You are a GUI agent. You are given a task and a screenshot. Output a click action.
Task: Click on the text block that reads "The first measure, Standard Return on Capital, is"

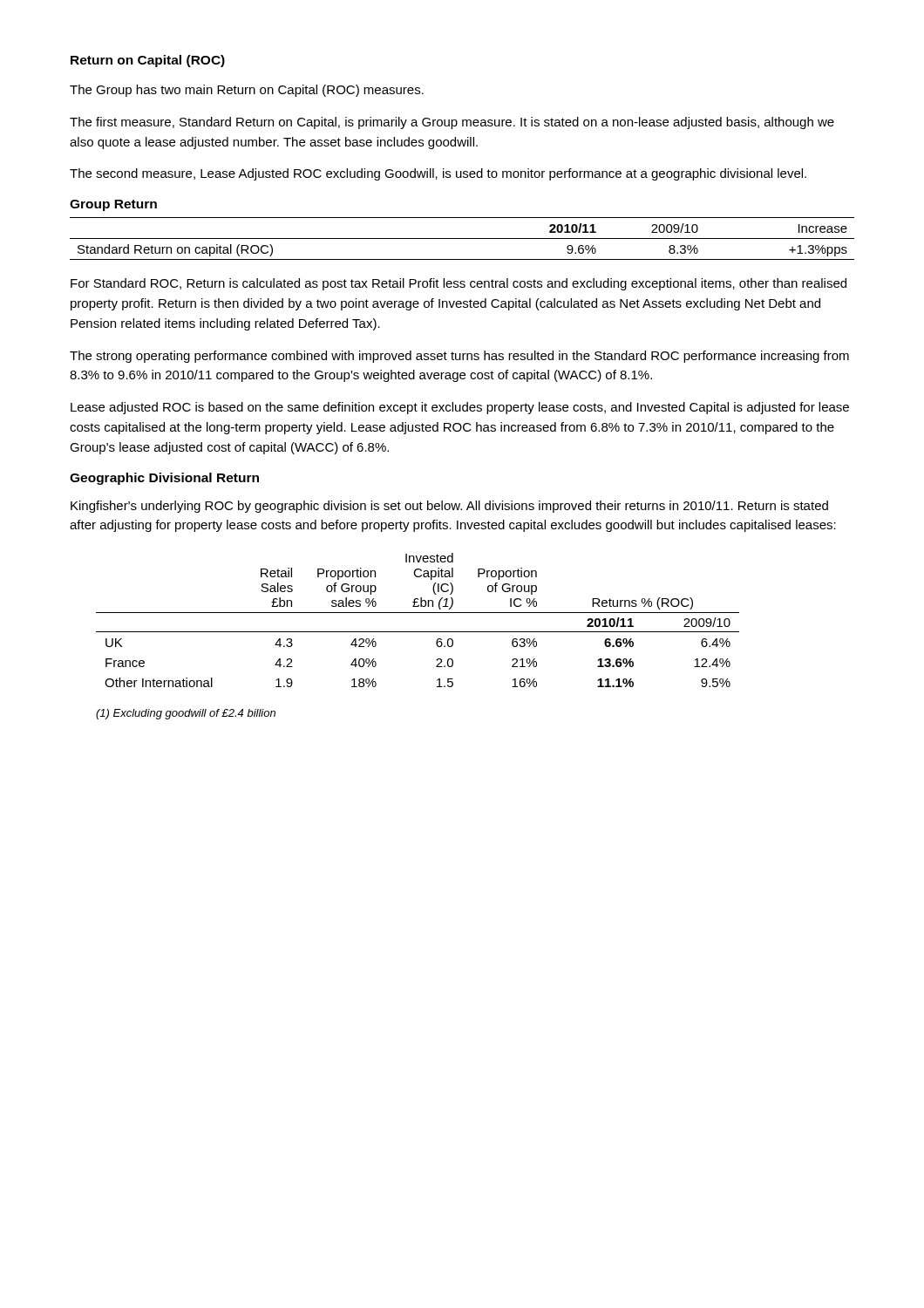452,131
